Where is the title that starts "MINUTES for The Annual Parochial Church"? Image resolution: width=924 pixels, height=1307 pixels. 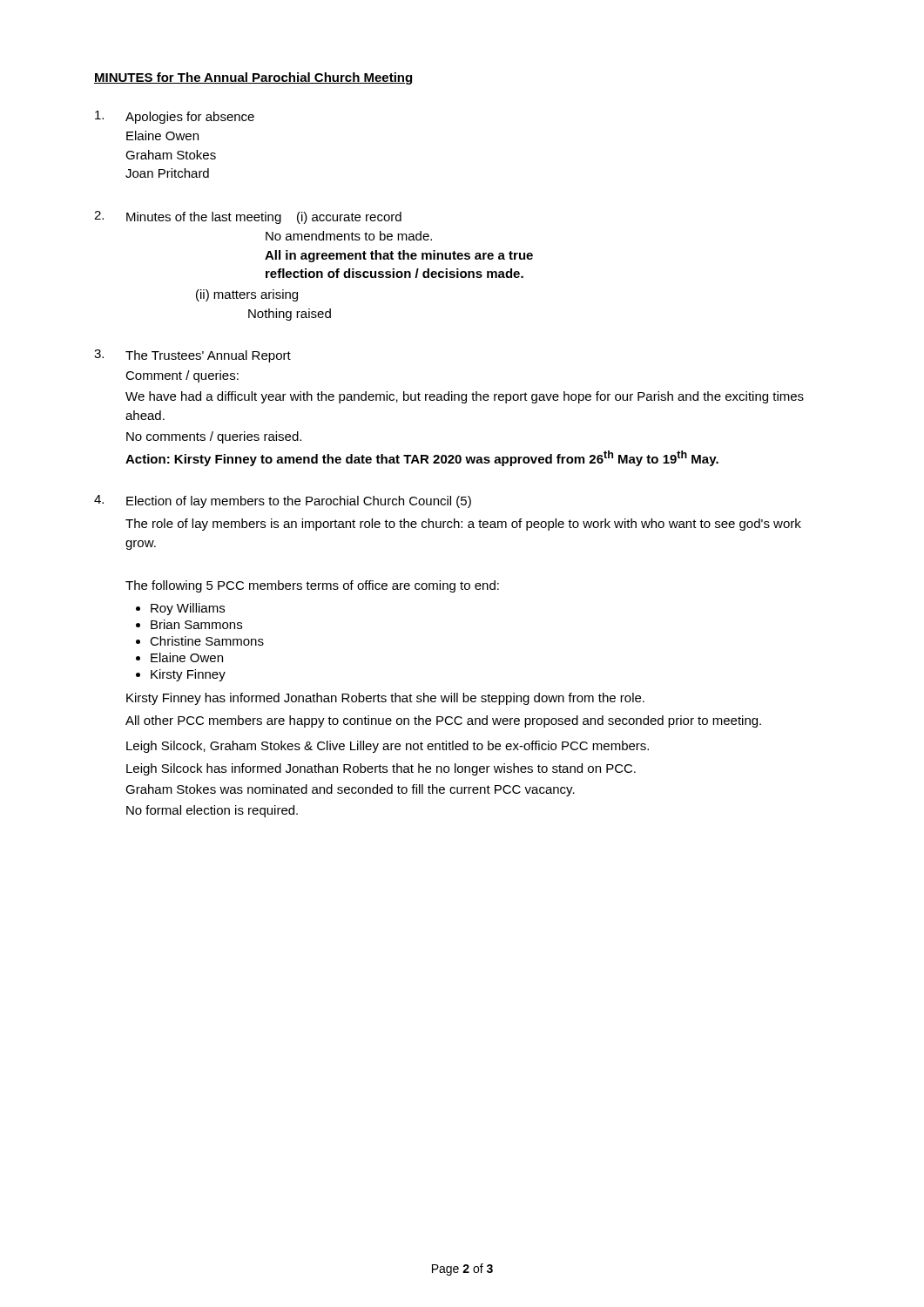coord(253,77)
